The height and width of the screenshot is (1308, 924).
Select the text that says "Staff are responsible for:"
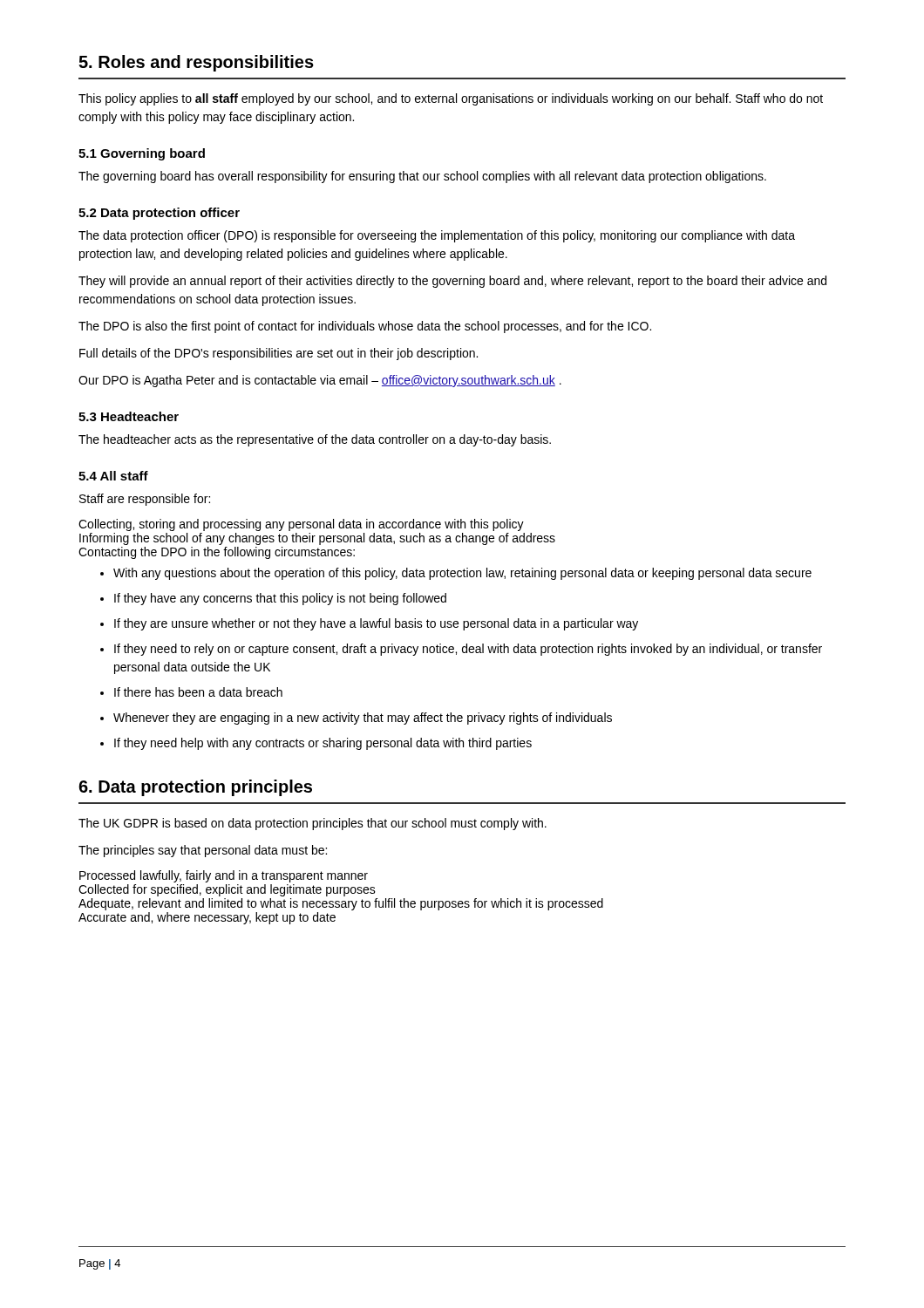tap(145, 500)
